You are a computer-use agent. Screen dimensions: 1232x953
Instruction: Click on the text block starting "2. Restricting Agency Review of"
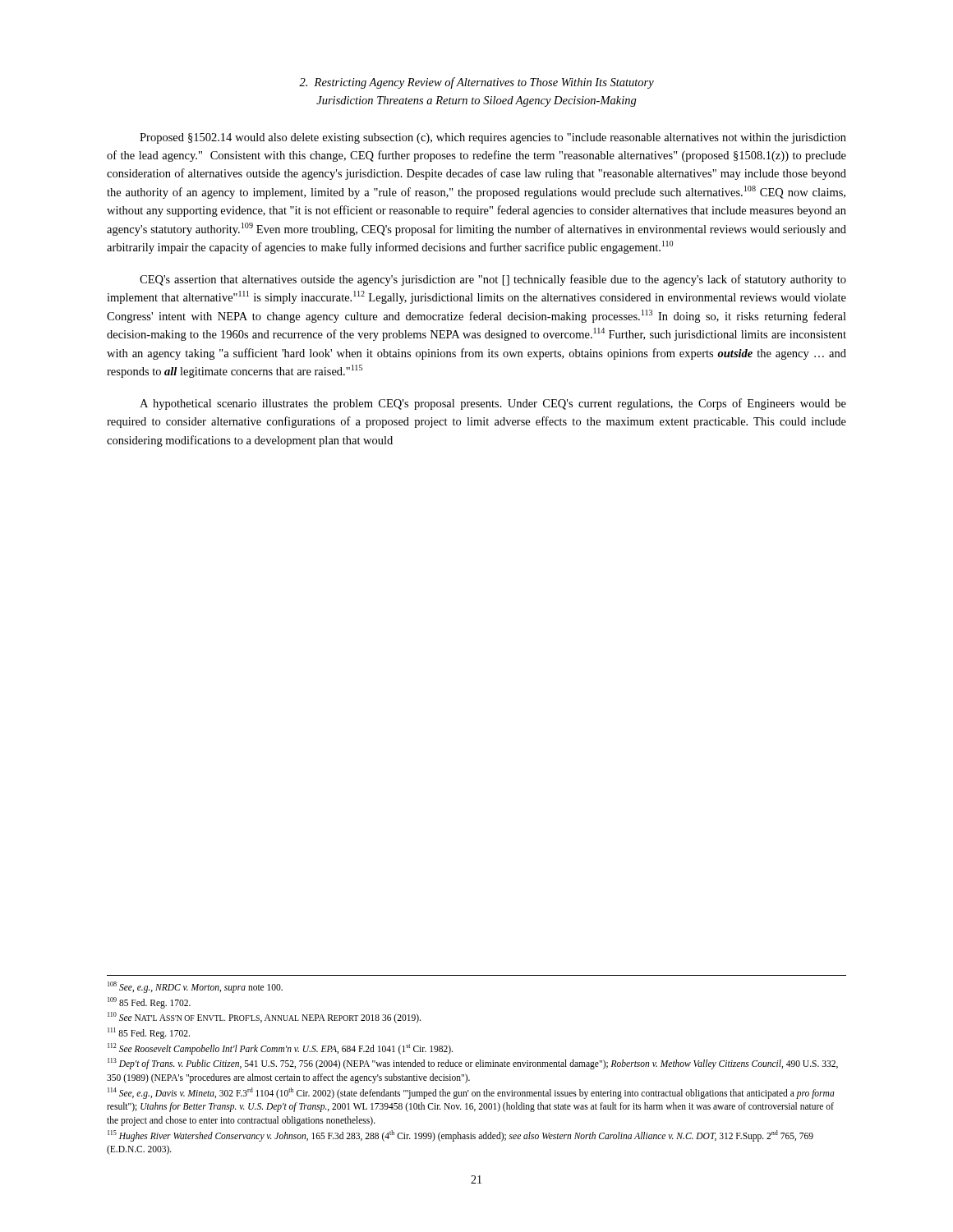[x=476, y=92]
